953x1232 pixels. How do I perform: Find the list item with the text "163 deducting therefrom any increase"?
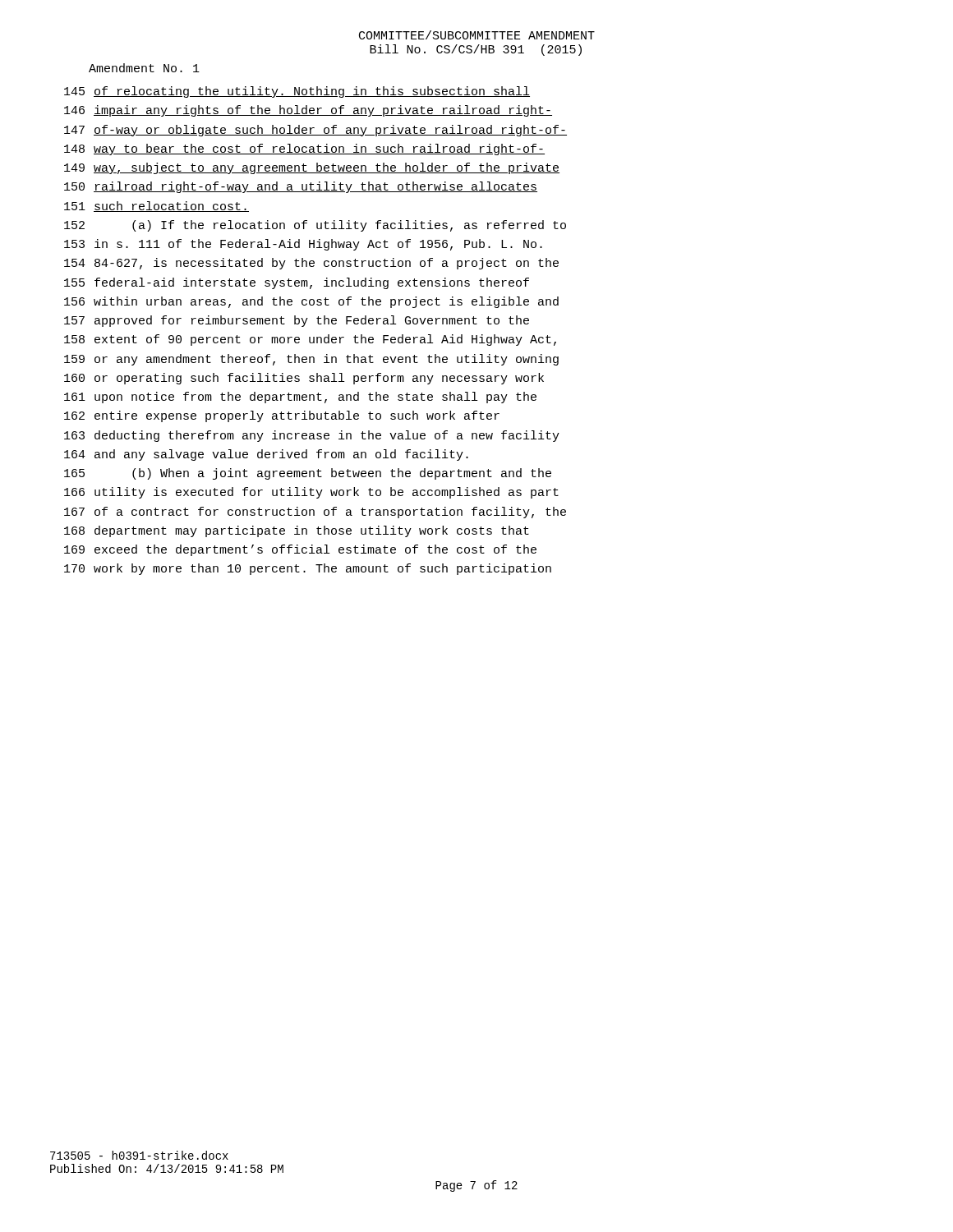pyautogui.click(x=476, y=436)
